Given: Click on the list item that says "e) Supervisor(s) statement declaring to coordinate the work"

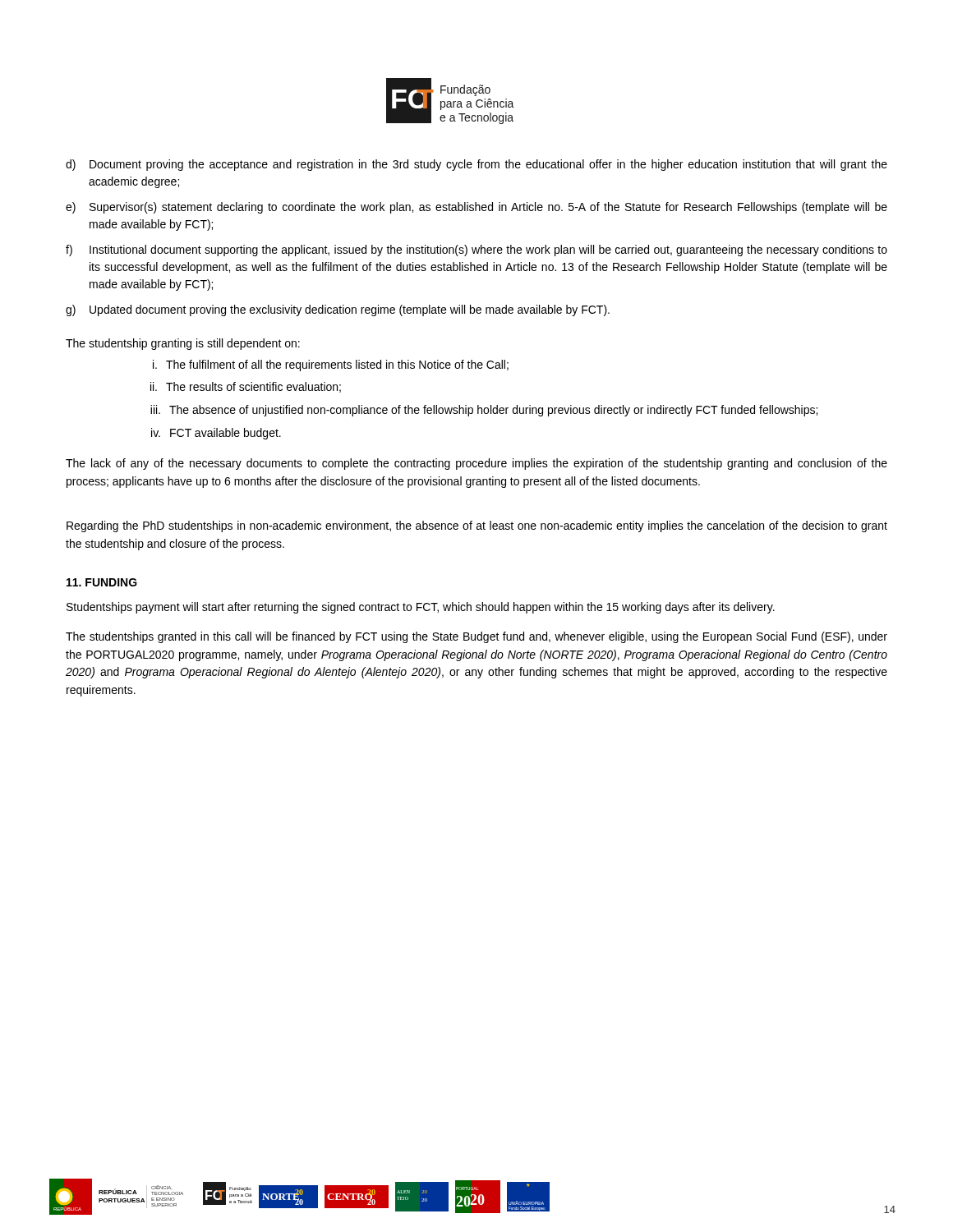Looking at the screenshot, I should 476,216.
